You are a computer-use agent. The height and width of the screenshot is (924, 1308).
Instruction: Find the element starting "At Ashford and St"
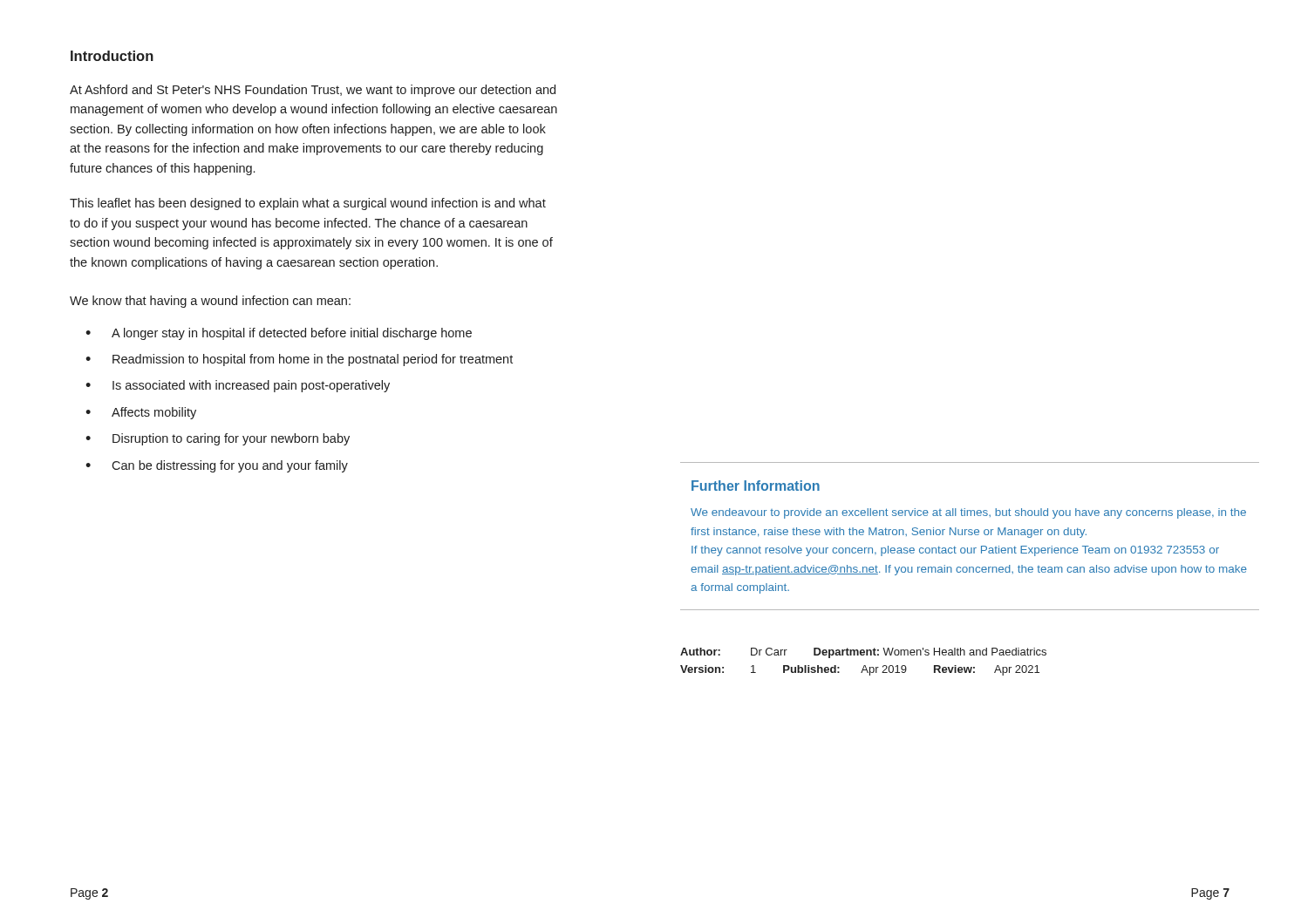click(x=314, y=129)
